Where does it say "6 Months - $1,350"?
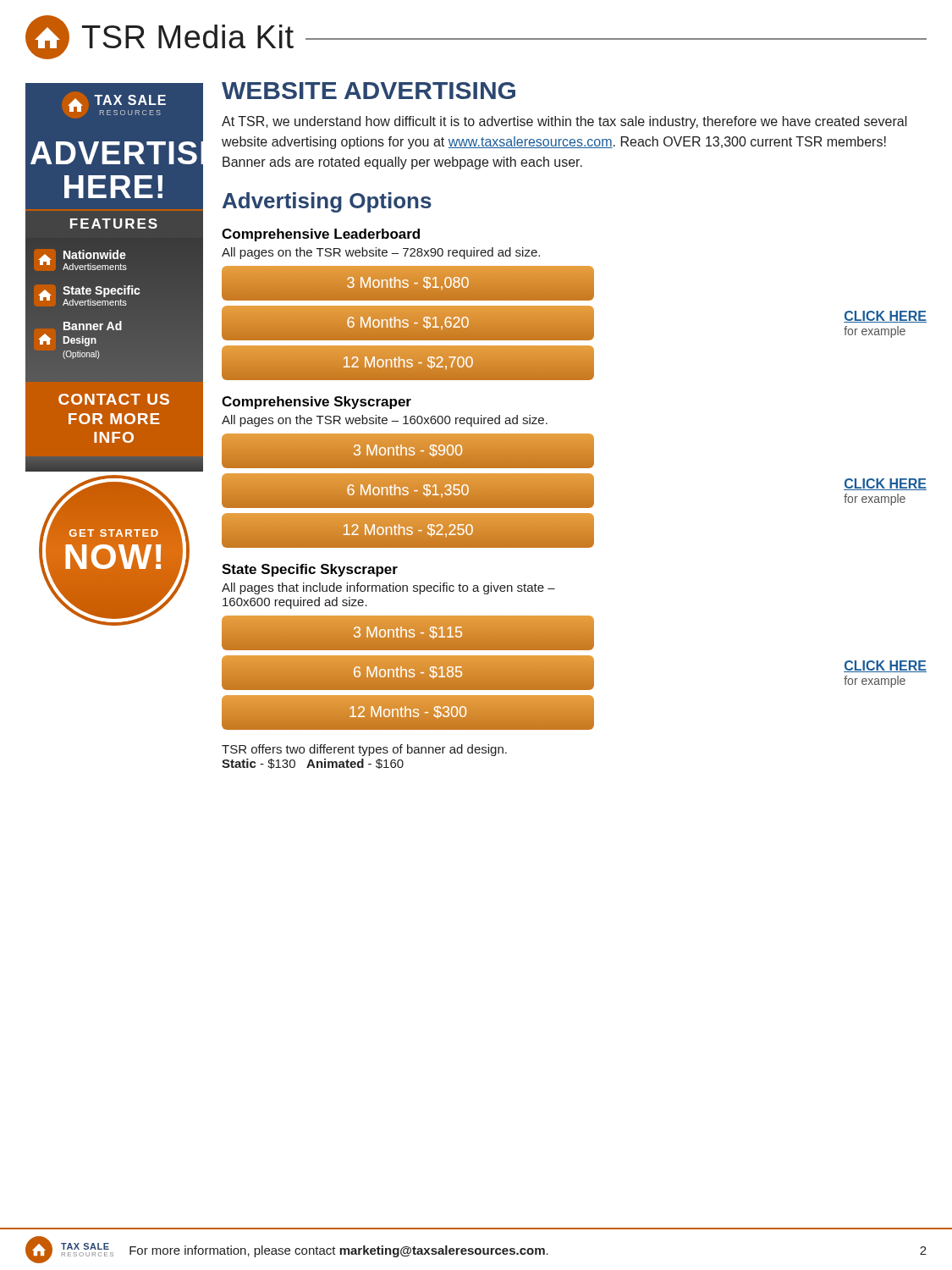The image size is (952, 1270). [x=408, y=490]
